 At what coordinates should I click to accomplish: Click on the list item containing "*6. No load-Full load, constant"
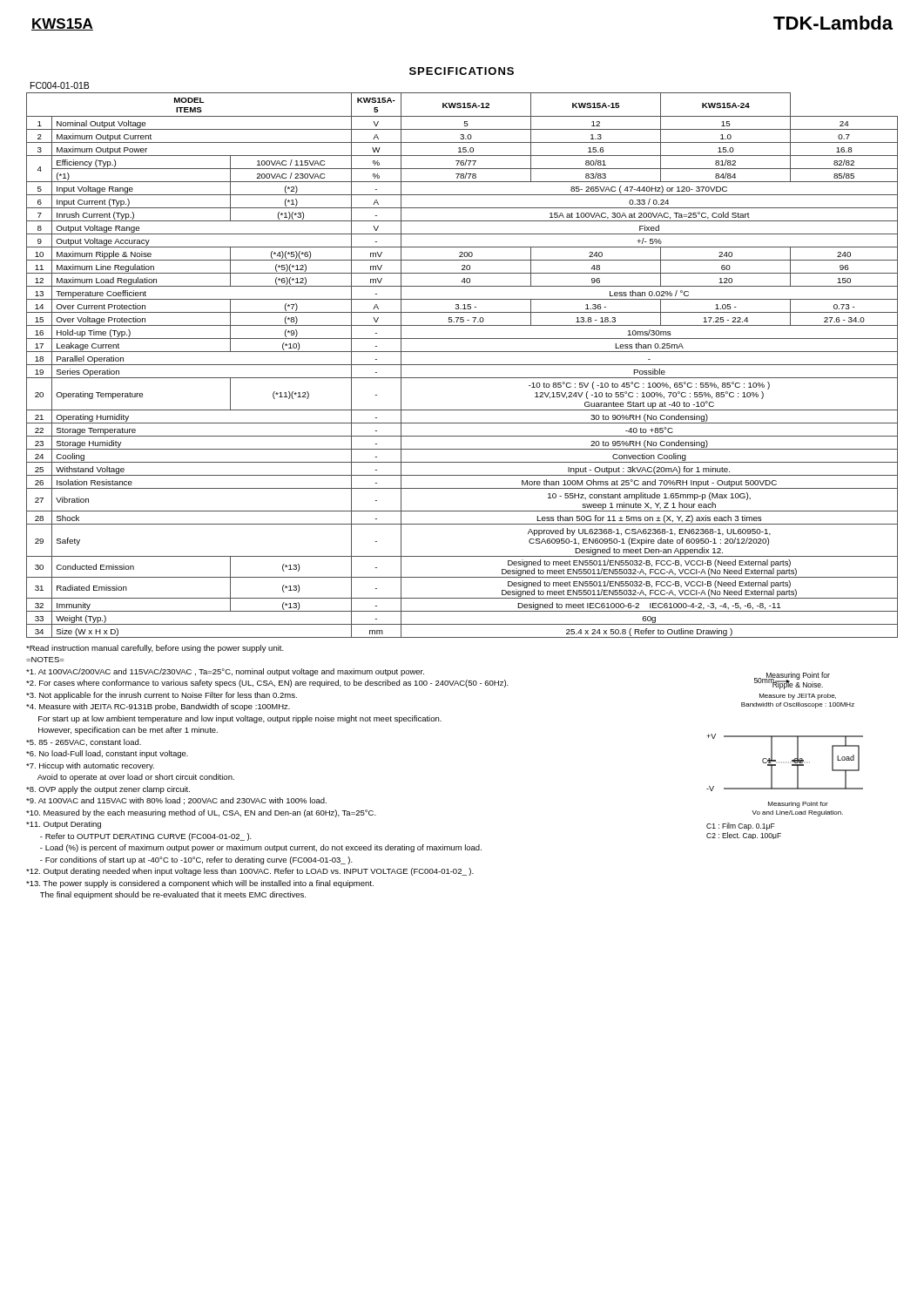click(107, 754)
